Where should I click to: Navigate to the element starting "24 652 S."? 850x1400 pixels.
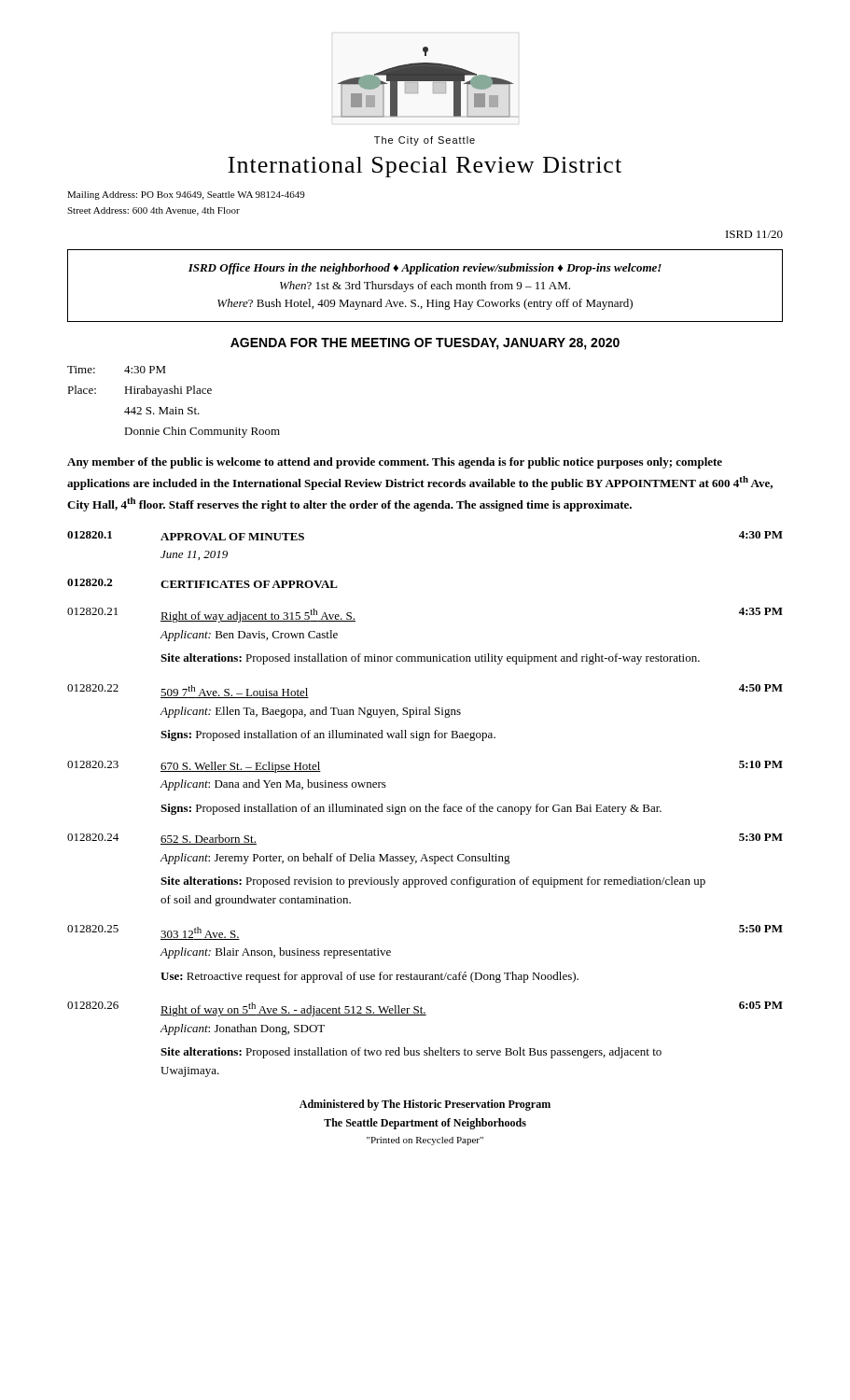[x=425, y=869]
